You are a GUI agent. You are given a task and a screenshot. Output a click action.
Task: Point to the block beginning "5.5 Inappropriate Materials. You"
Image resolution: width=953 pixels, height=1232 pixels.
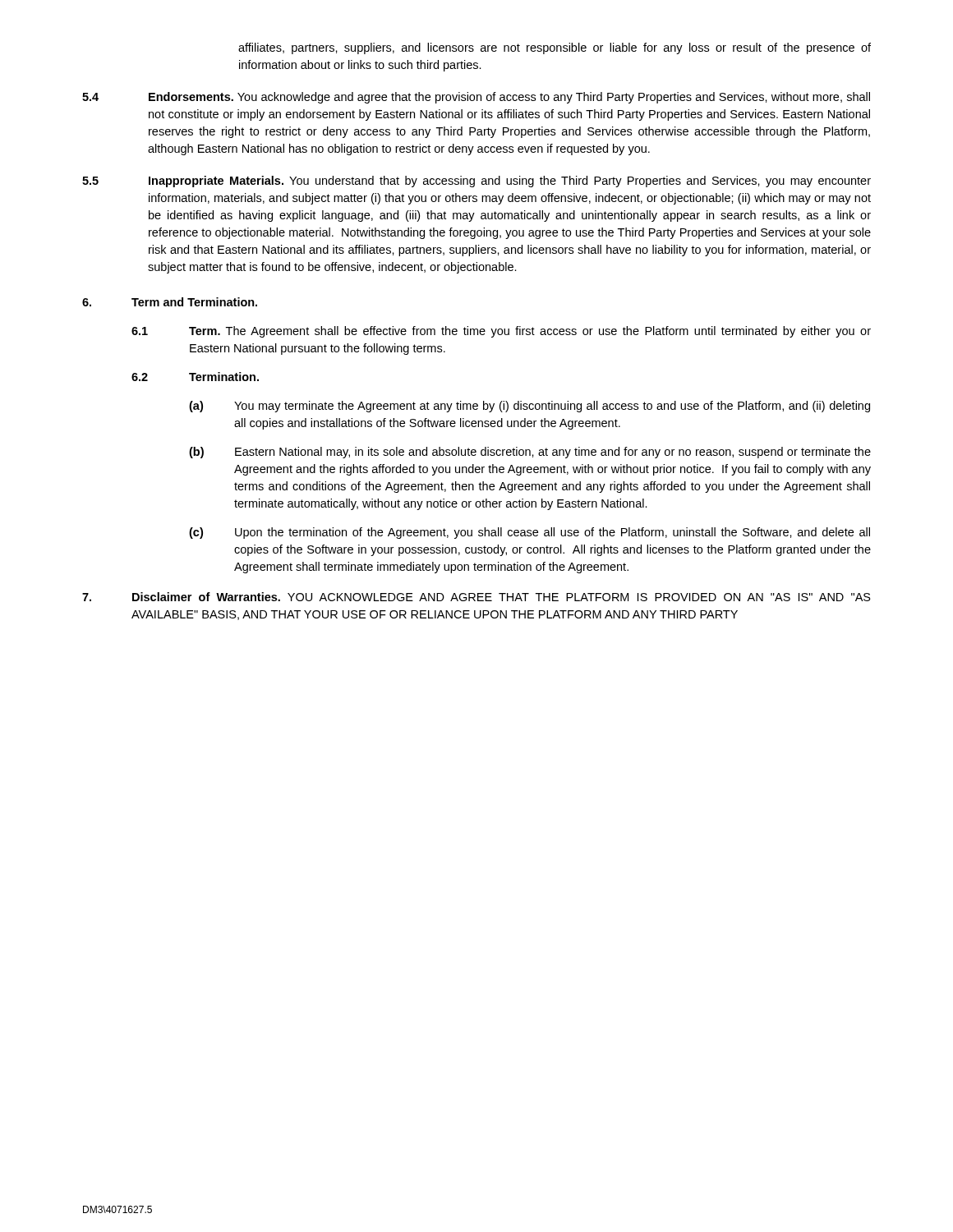476,224
